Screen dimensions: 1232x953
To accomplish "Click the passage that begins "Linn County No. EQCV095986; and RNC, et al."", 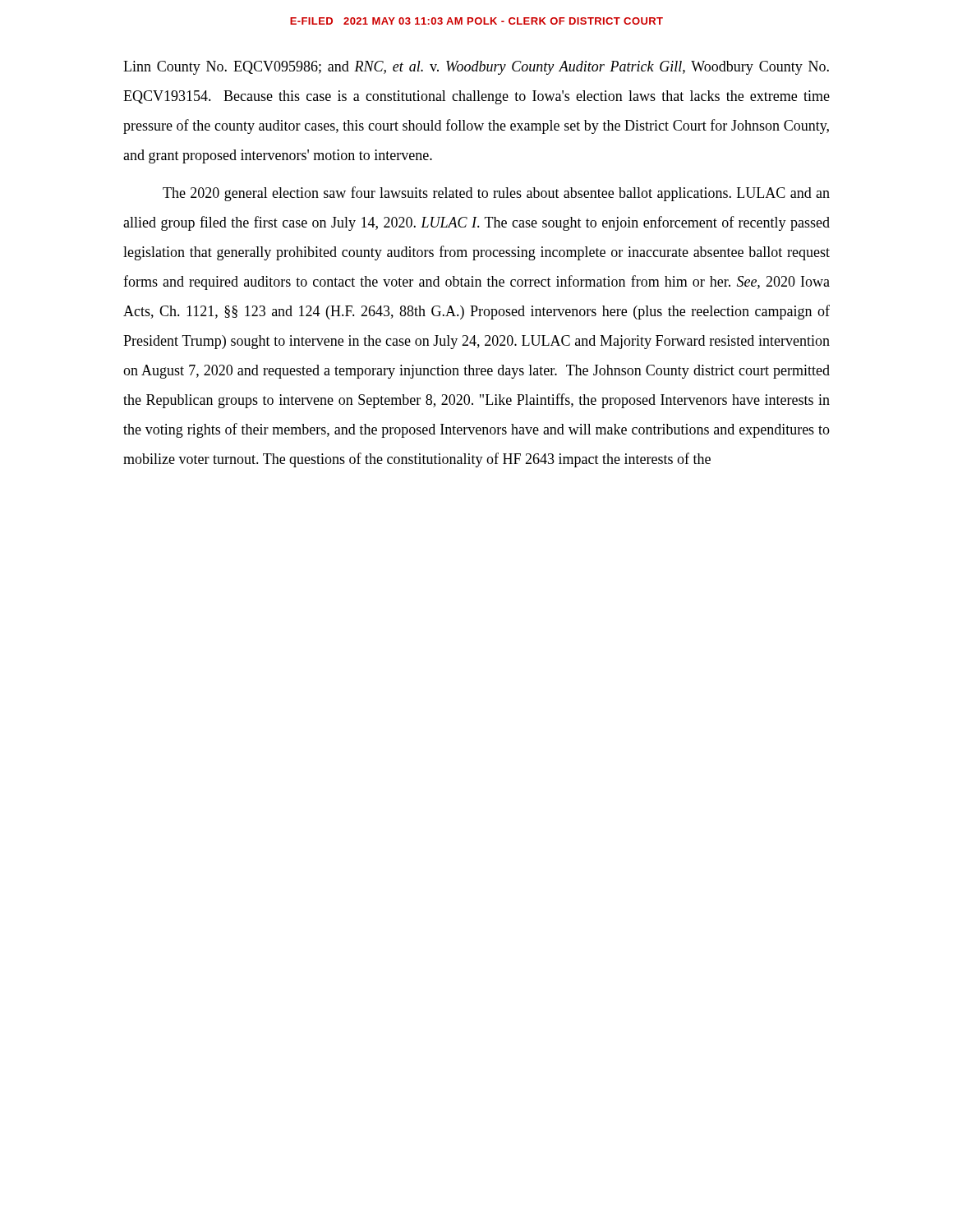I will [x=476, y=111].
